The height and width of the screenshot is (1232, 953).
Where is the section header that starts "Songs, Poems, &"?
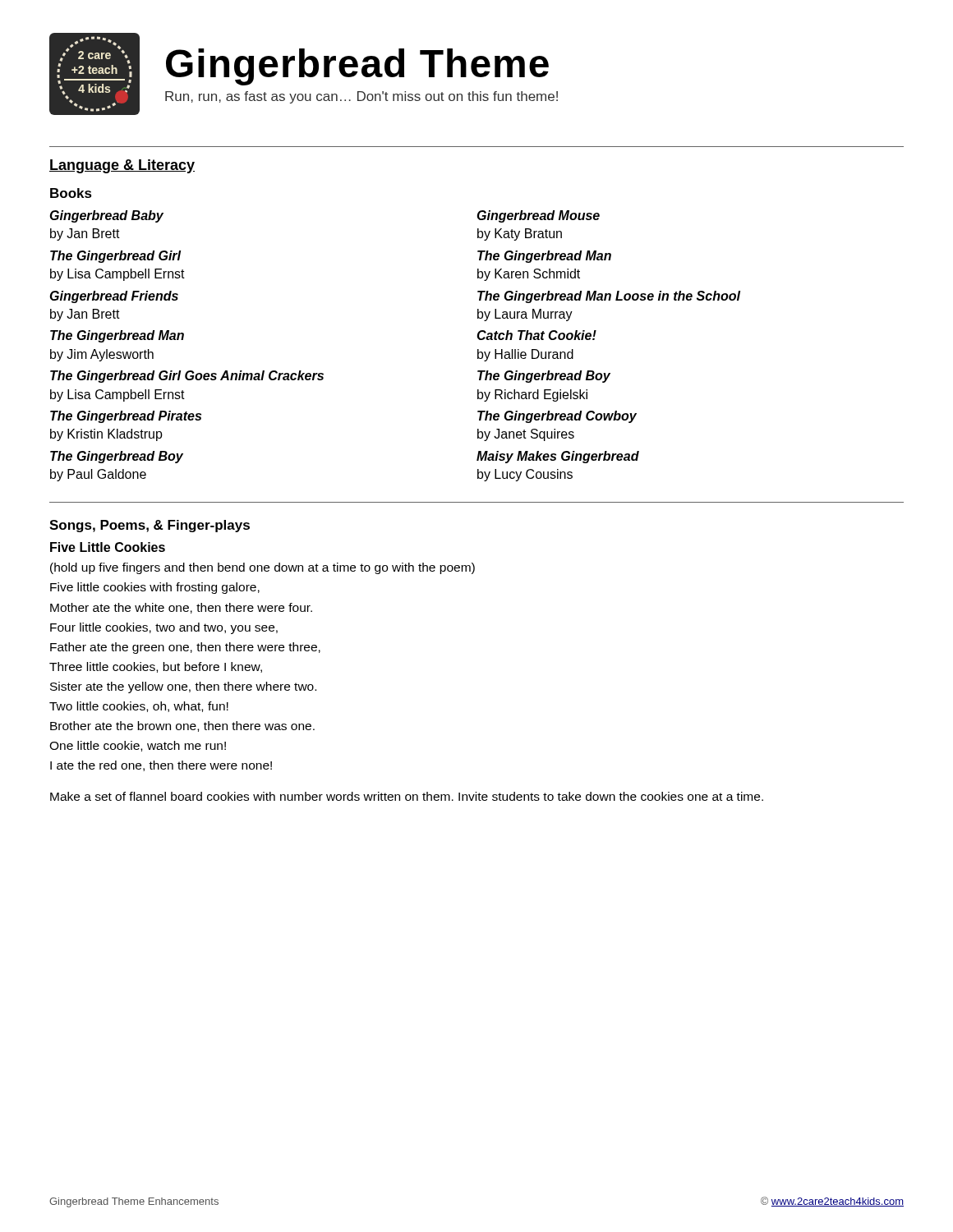(x=150, y=526)
